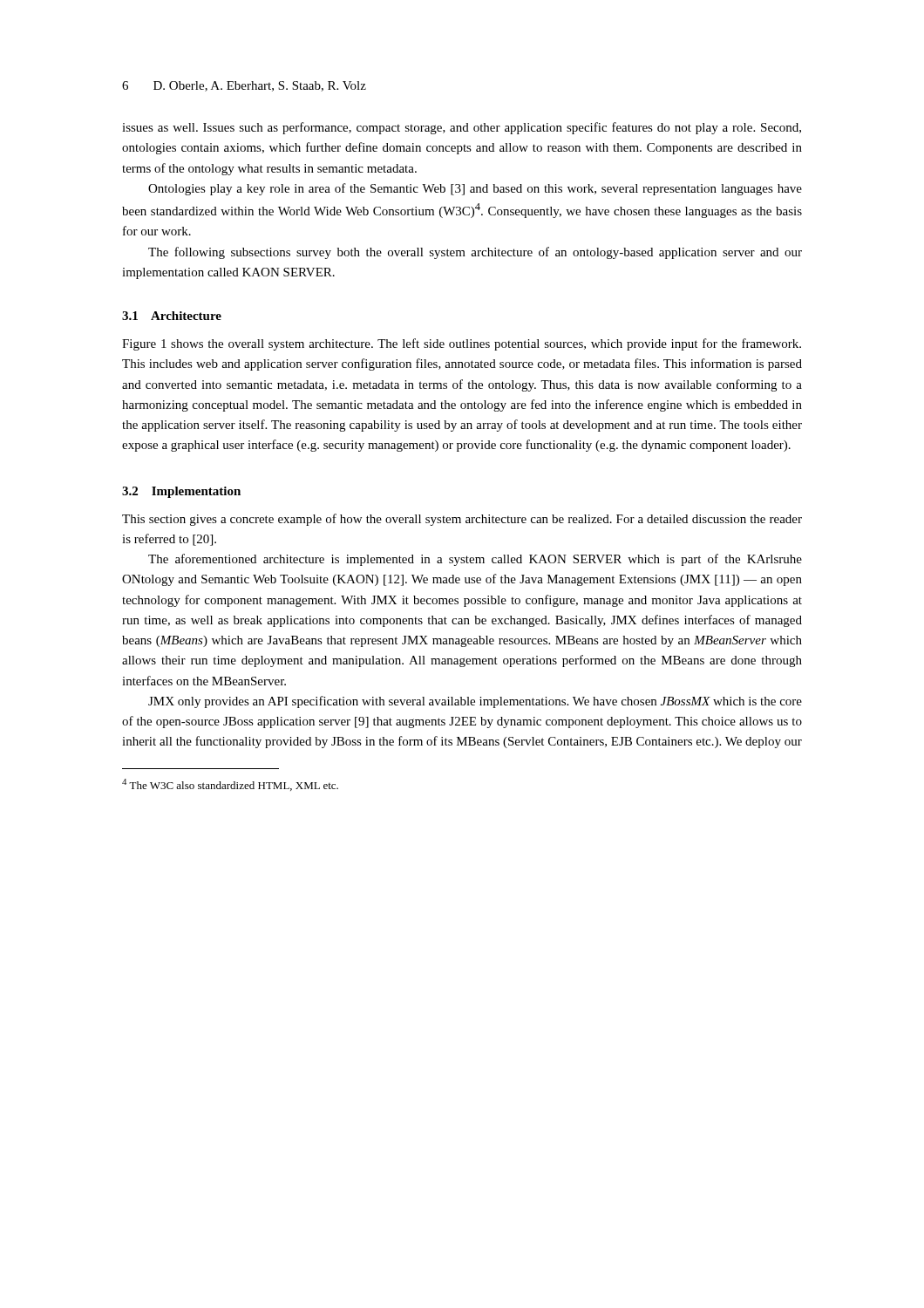Click on the text starting "JMX only provides"
The image size is (924, 1308).
click(x=462, y=722)
